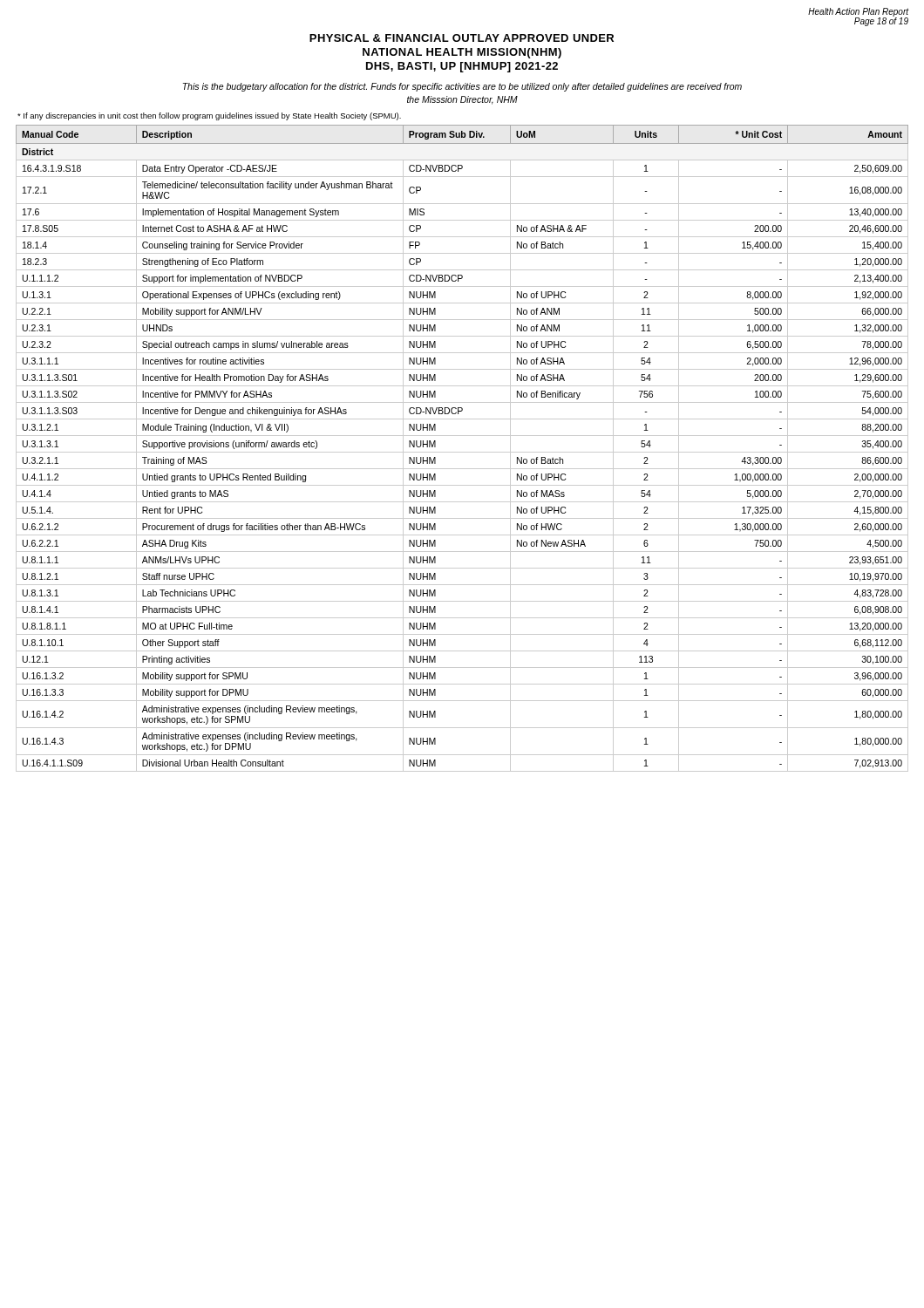Image resolution: width=924 pixels, height=1308 pixels.
Task: Click the passage that begins "If any discrepancies in unit"
Action: pyautogui.click(x=209, y=116)
